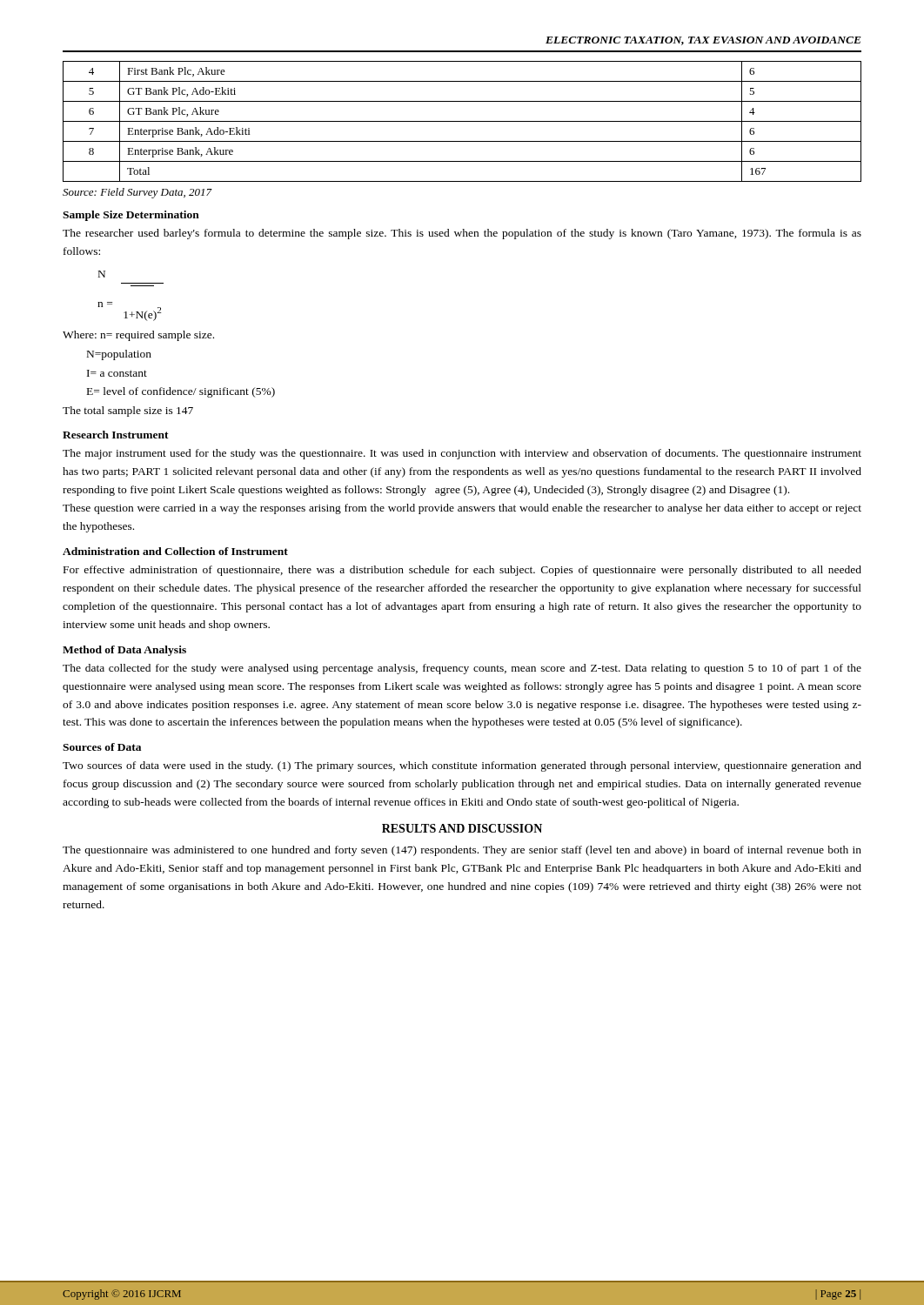Point to the block beginning "The data collected for the"
924x1305 pixels.
[x=462, y=695]
